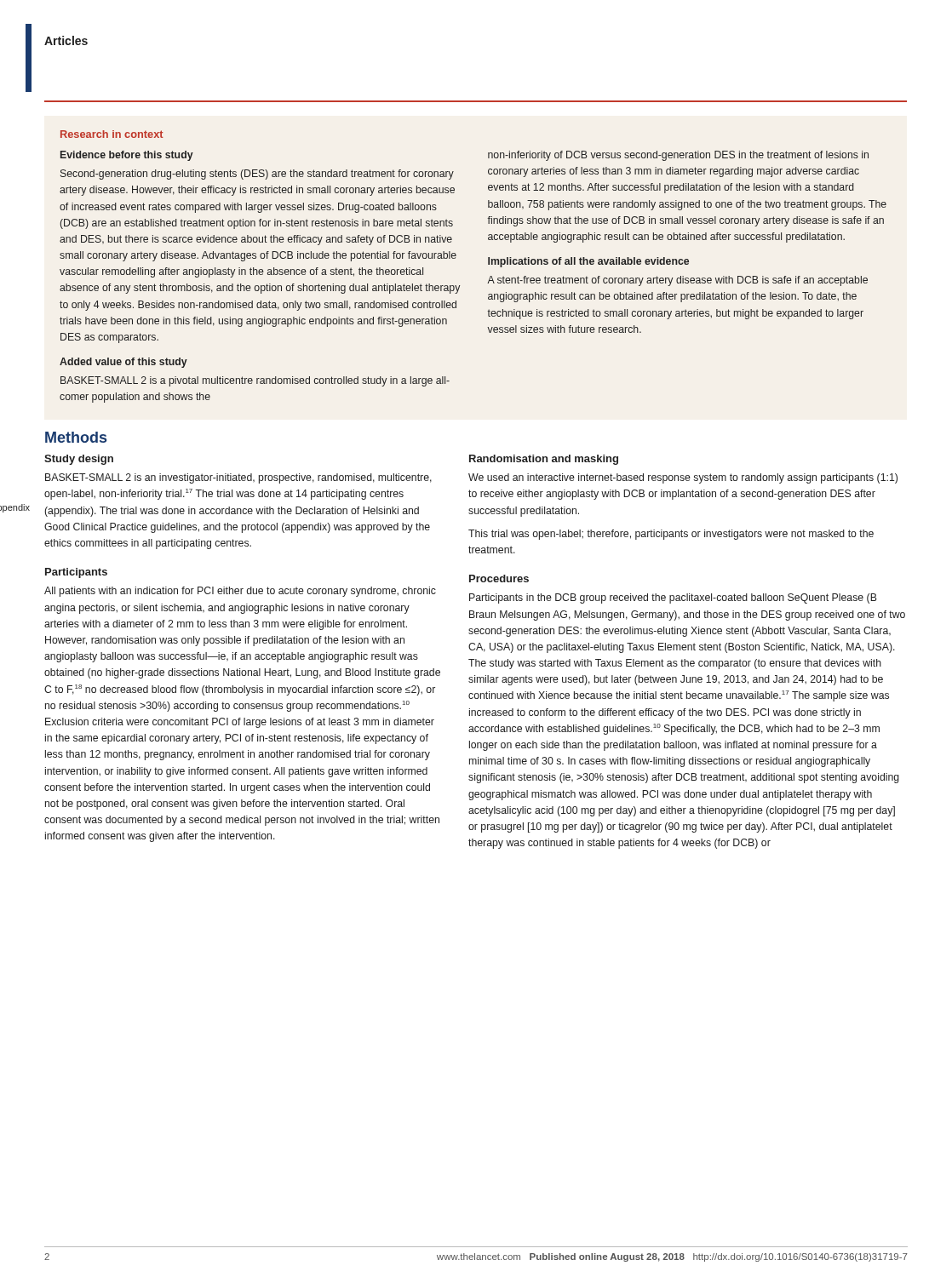Click on the section header containing "Study design"
Viewport: 952px width, 1277px height.
click(79, 458)
